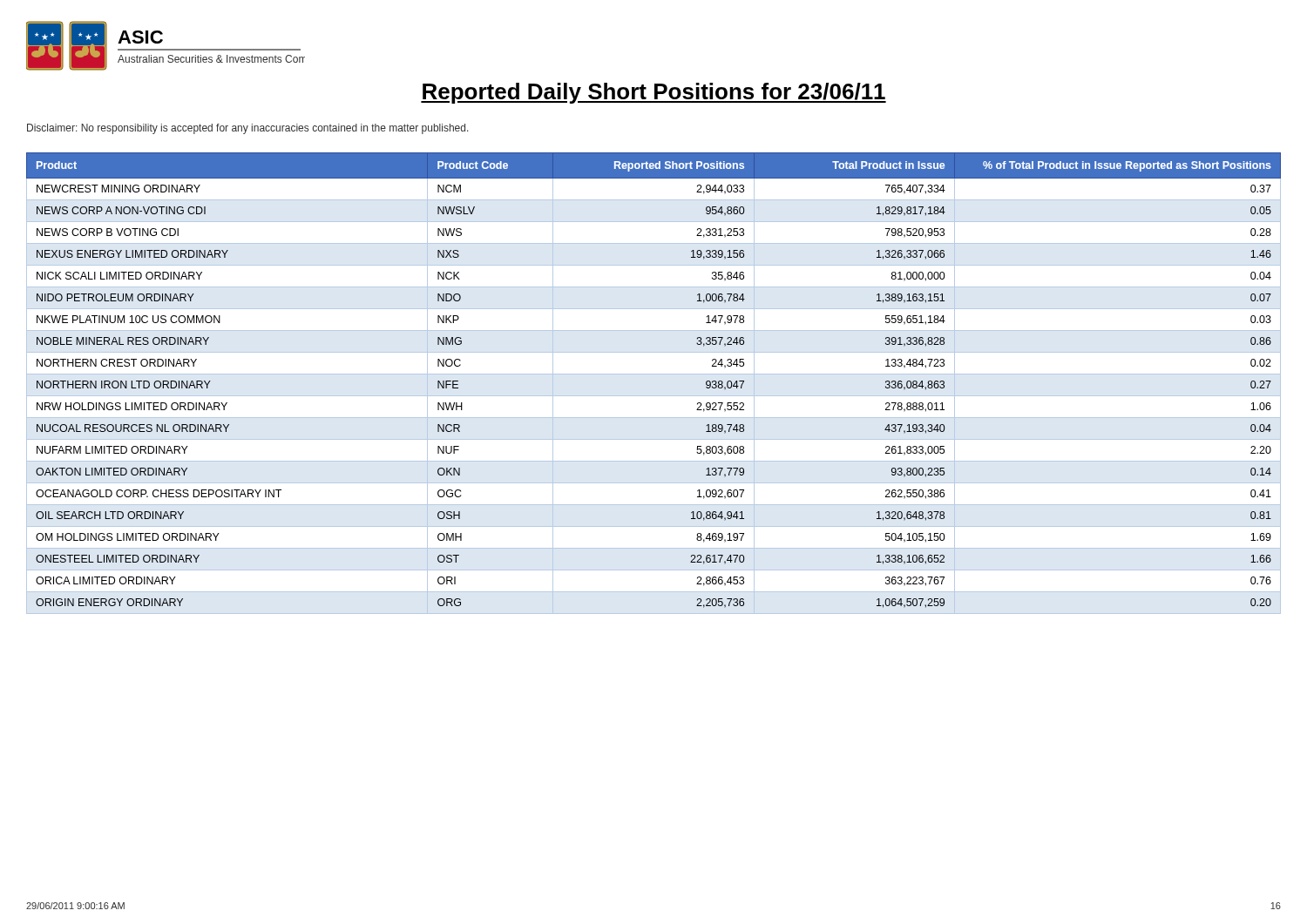The width and height of the screenshot is (1307, 924).
Task: Select the title
Action: pos(654,91)
